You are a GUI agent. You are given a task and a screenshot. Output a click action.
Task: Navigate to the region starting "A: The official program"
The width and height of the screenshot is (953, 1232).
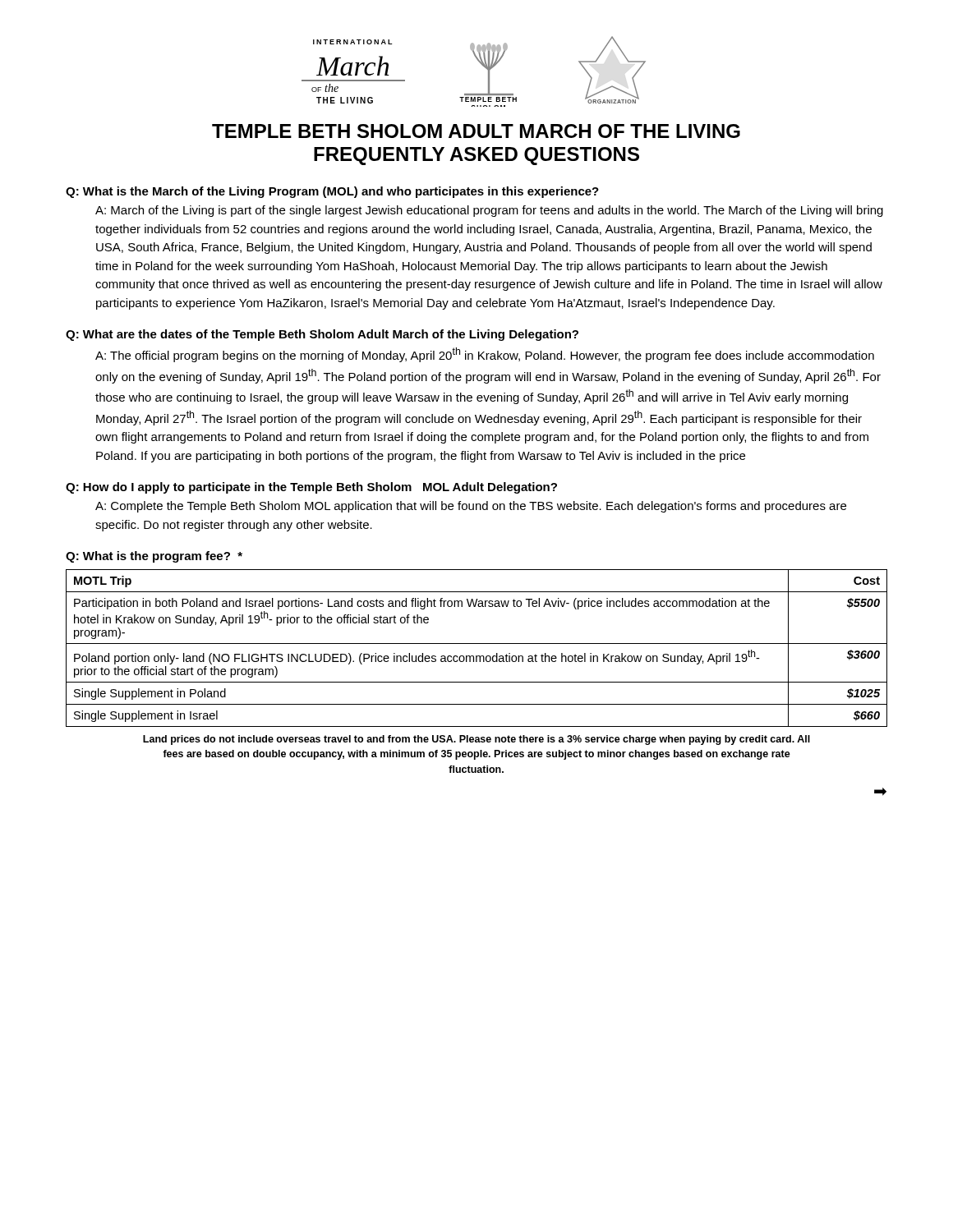point(488,404)
